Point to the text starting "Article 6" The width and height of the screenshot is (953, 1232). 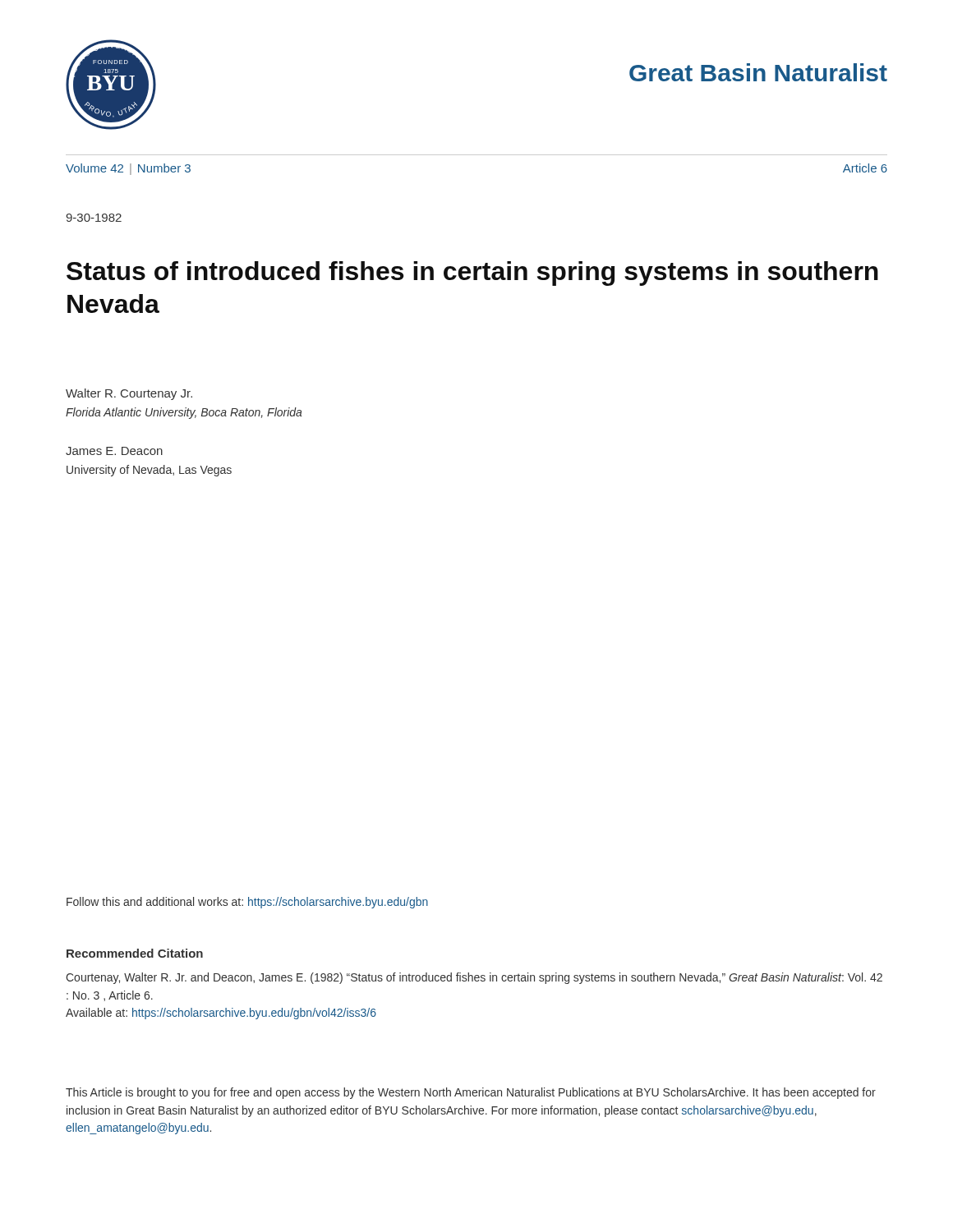pyautogui.click(x=865, y=168)
